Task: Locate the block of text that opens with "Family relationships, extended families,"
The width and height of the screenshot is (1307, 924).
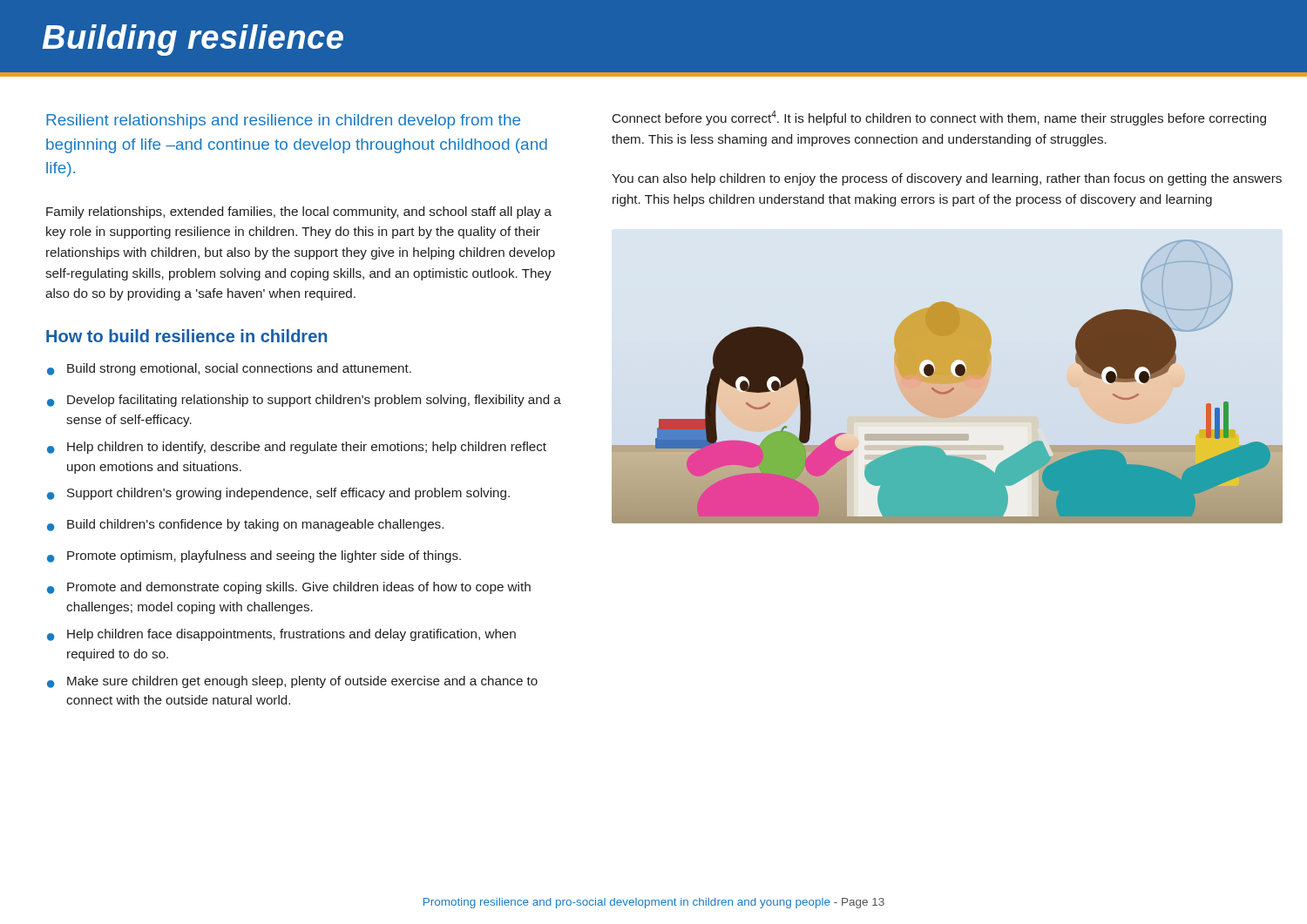Action: [300, 252]
